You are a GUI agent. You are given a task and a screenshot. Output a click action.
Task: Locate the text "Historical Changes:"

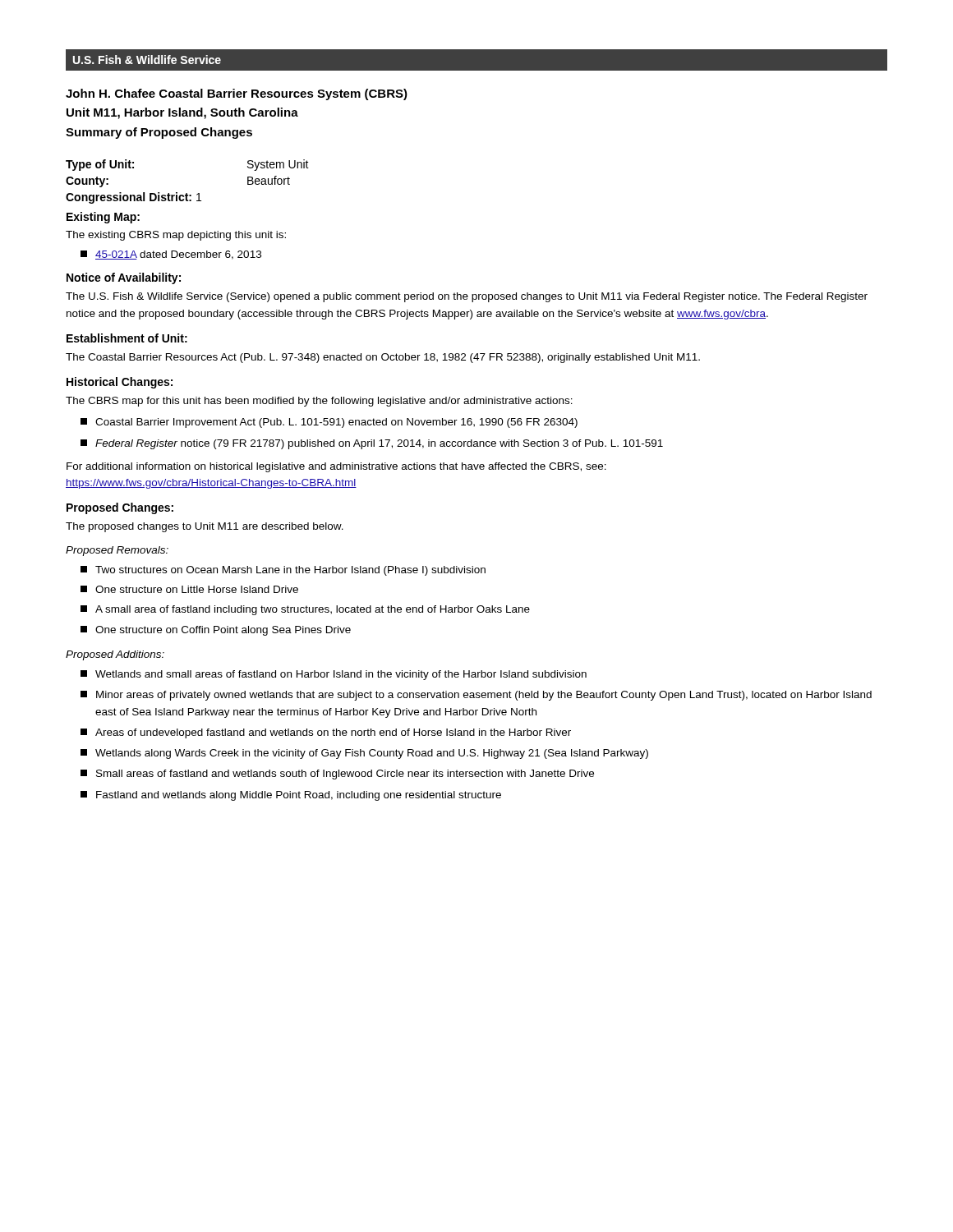[x=120, y=382]
